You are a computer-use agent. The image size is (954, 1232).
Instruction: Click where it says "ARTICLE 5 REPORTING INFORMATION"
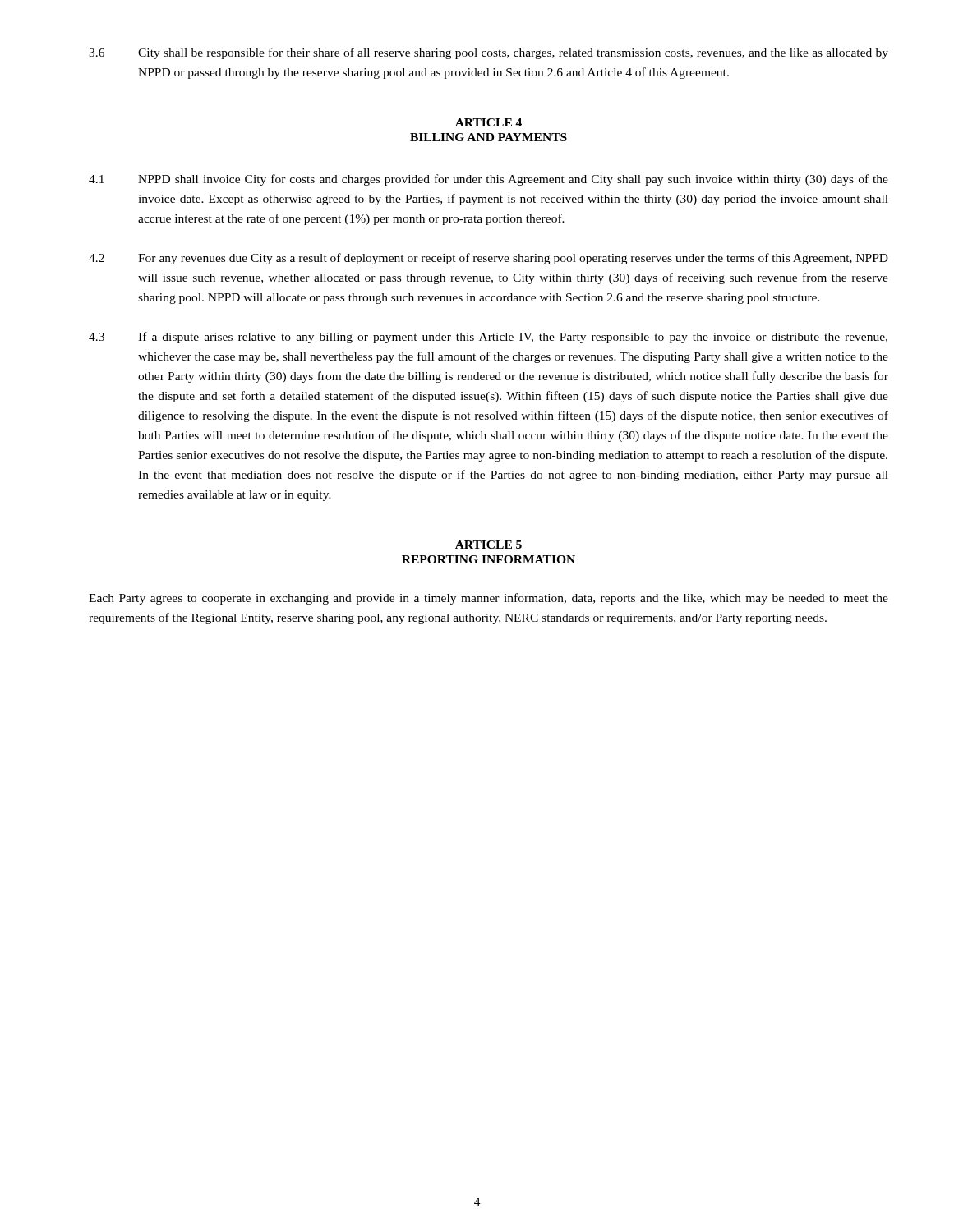pos(488,552)
